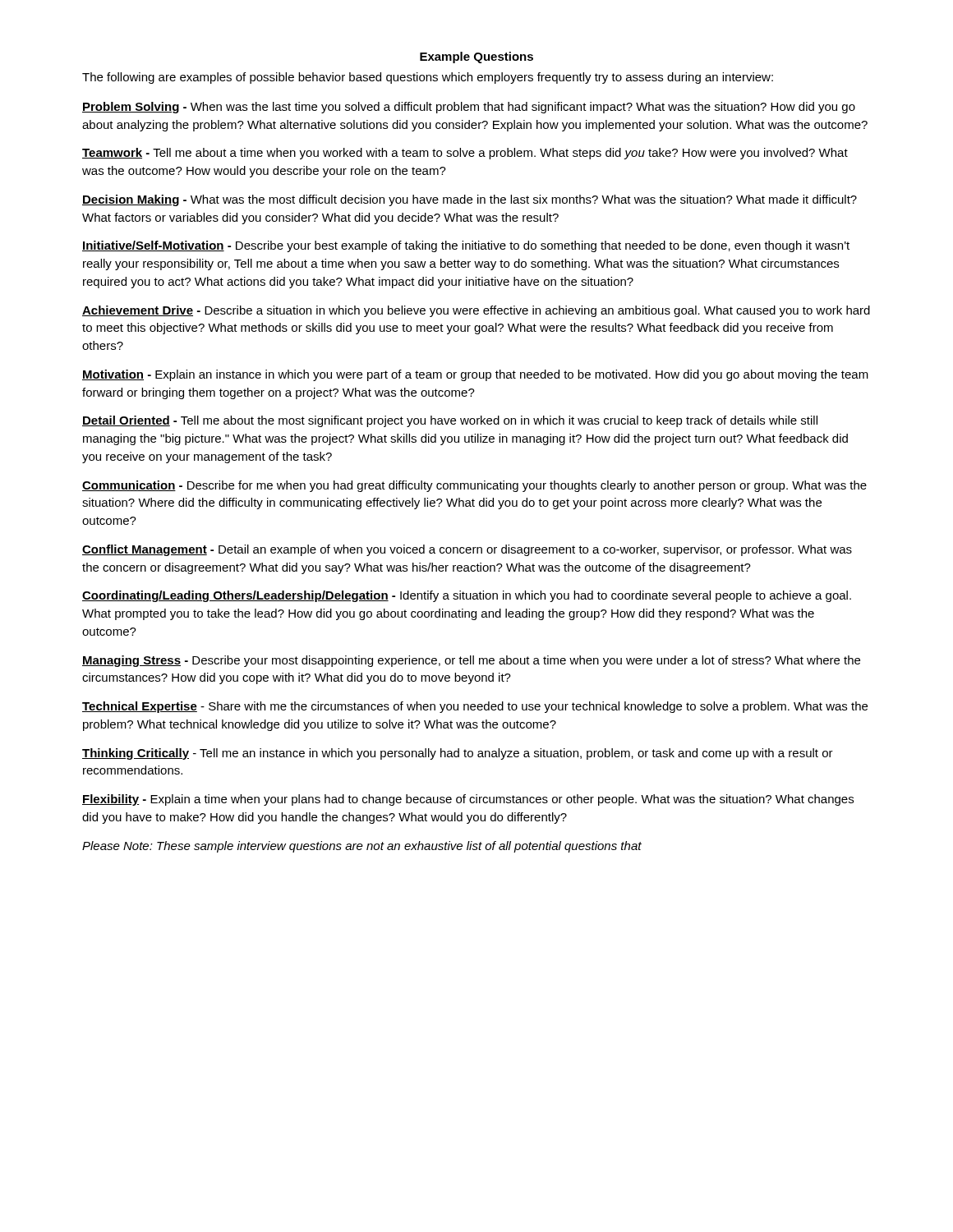Find the text starting "Problem Solving -"

tap(475, 115)
